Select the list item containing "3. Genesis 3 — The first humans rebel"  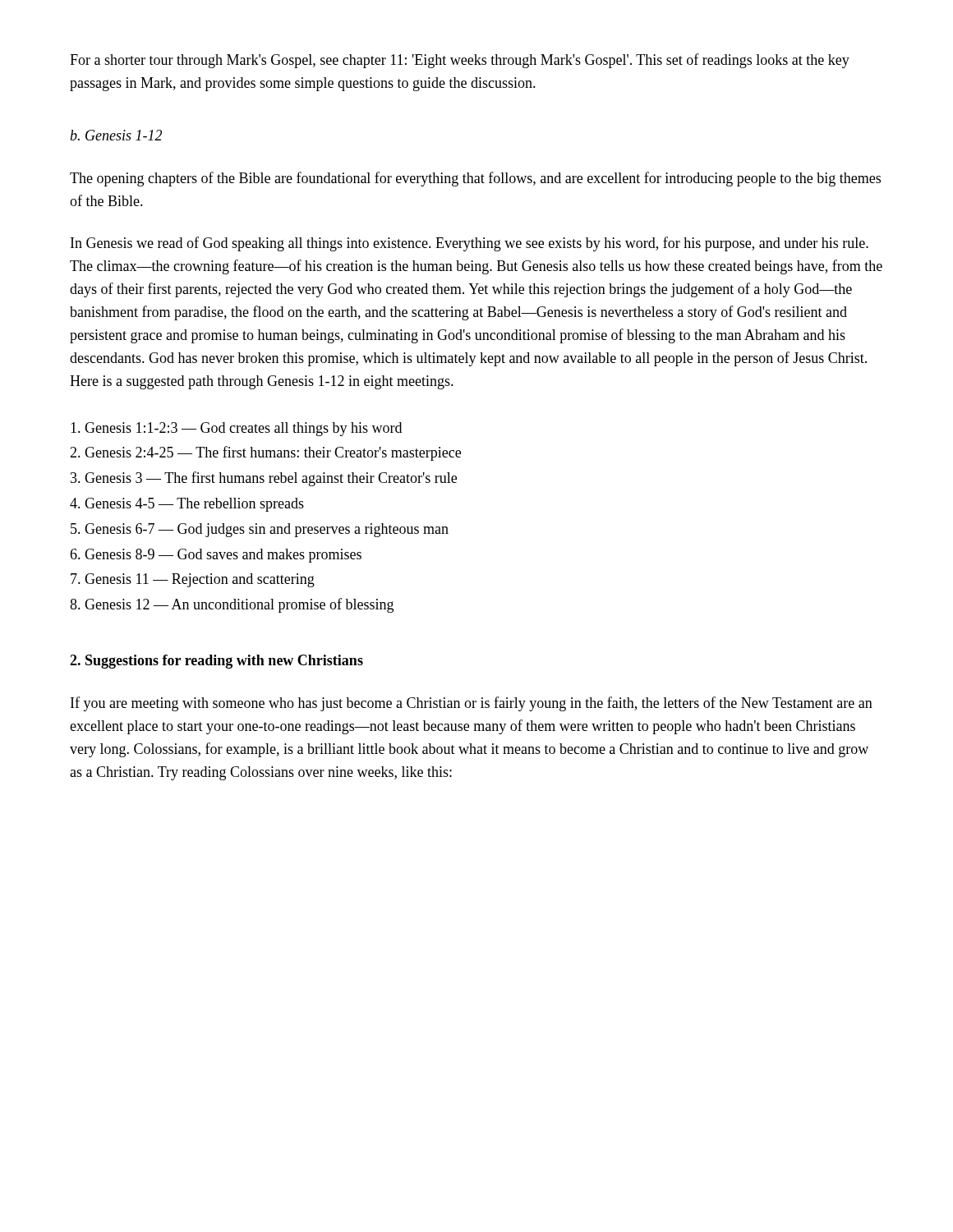264,478
